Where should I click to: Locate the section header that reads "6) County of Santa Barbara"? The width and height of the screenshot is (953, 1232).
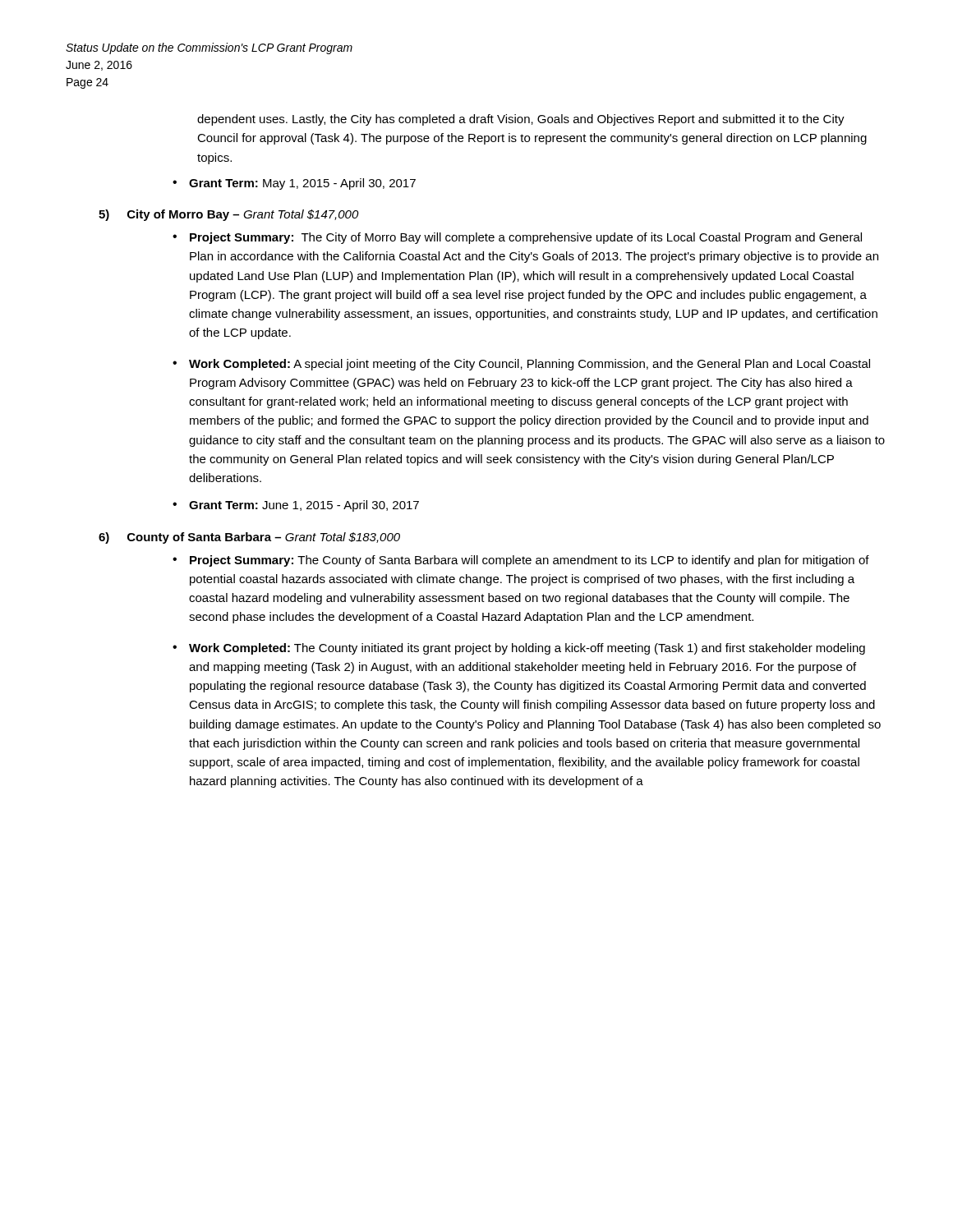tap(249, 536)
